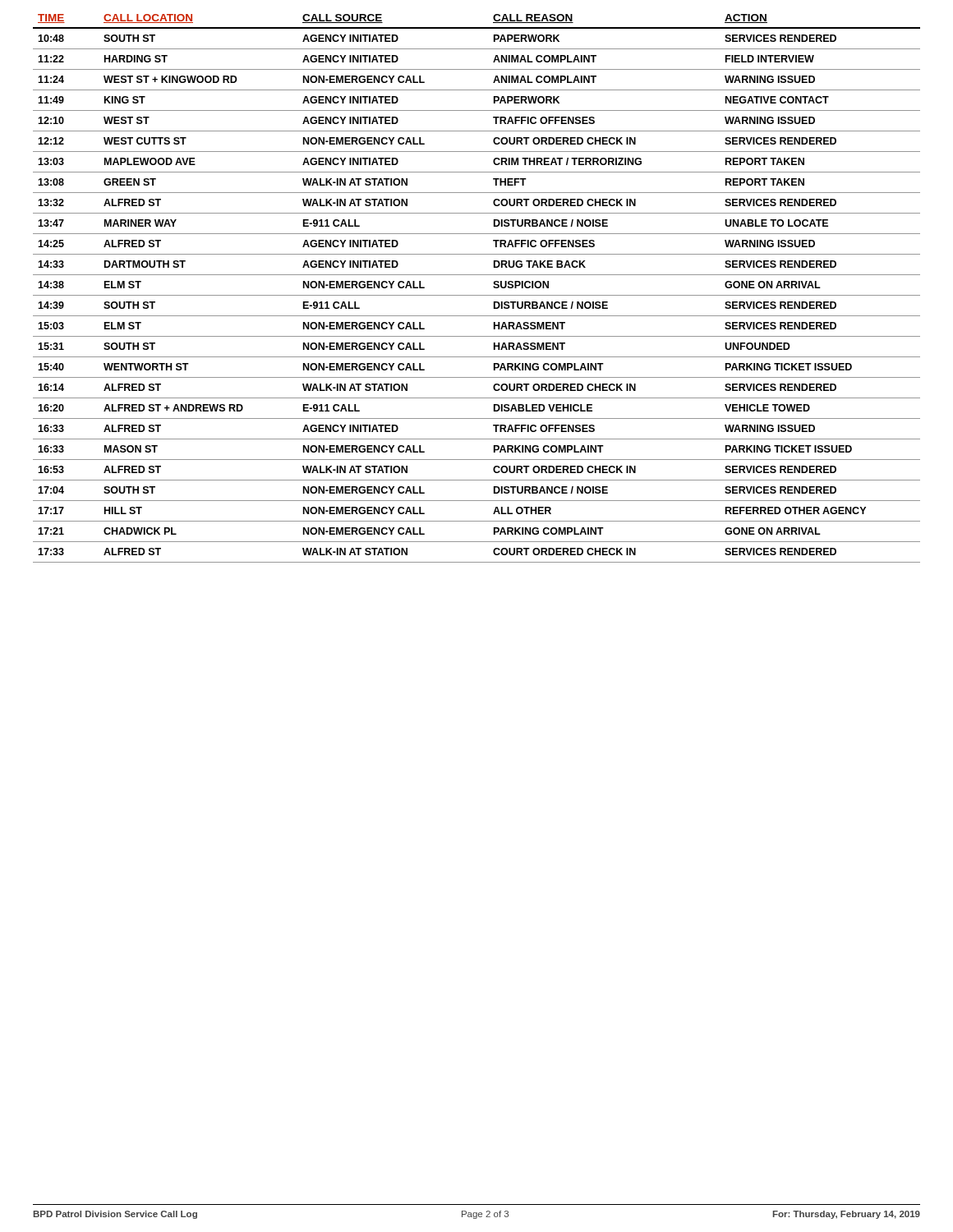Find the table that mentions "SOUTH ST"

tap(476, 285)
